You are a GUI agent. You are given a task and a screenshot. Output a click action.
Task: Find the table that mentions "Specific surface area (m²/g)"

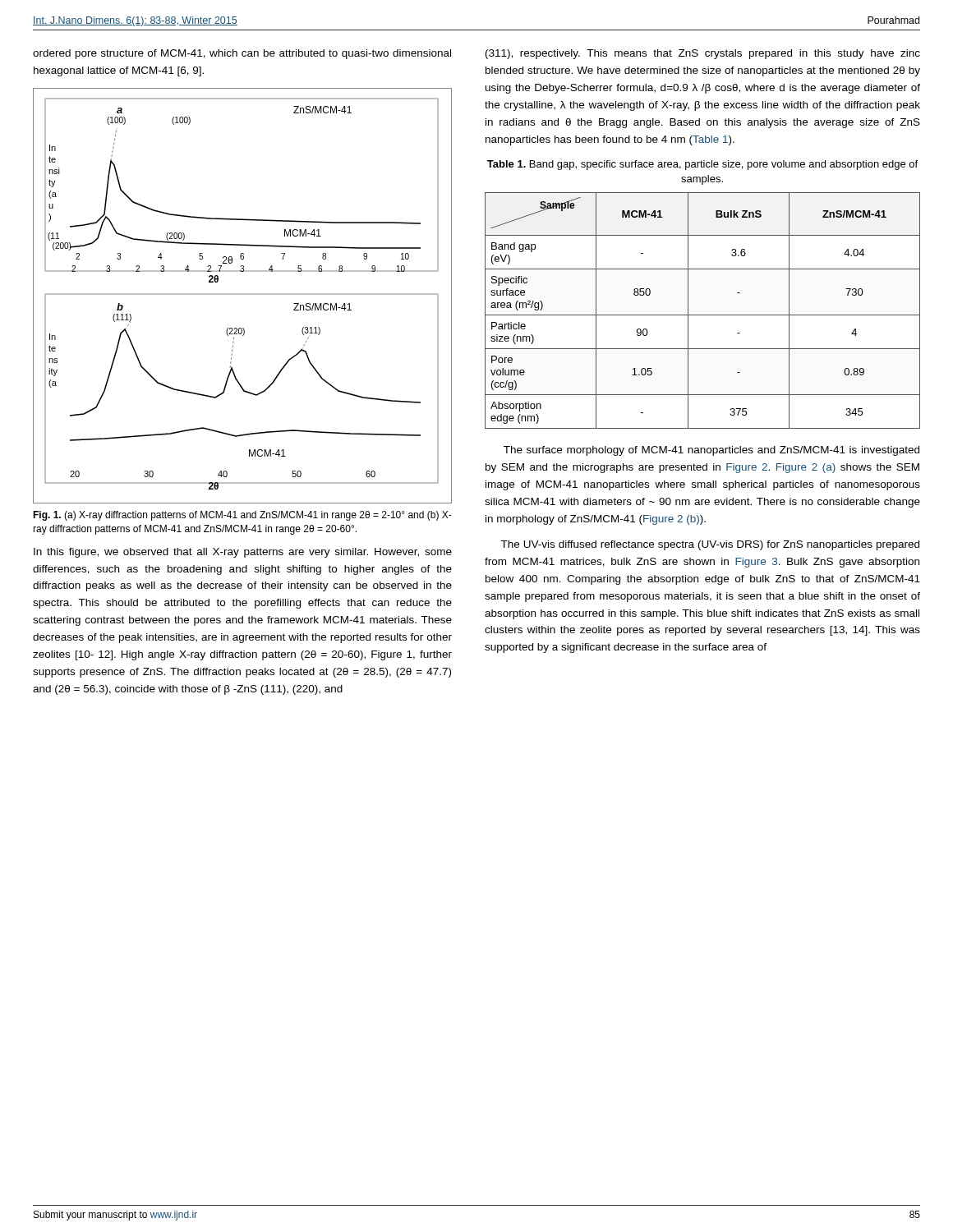click(702, 311)
